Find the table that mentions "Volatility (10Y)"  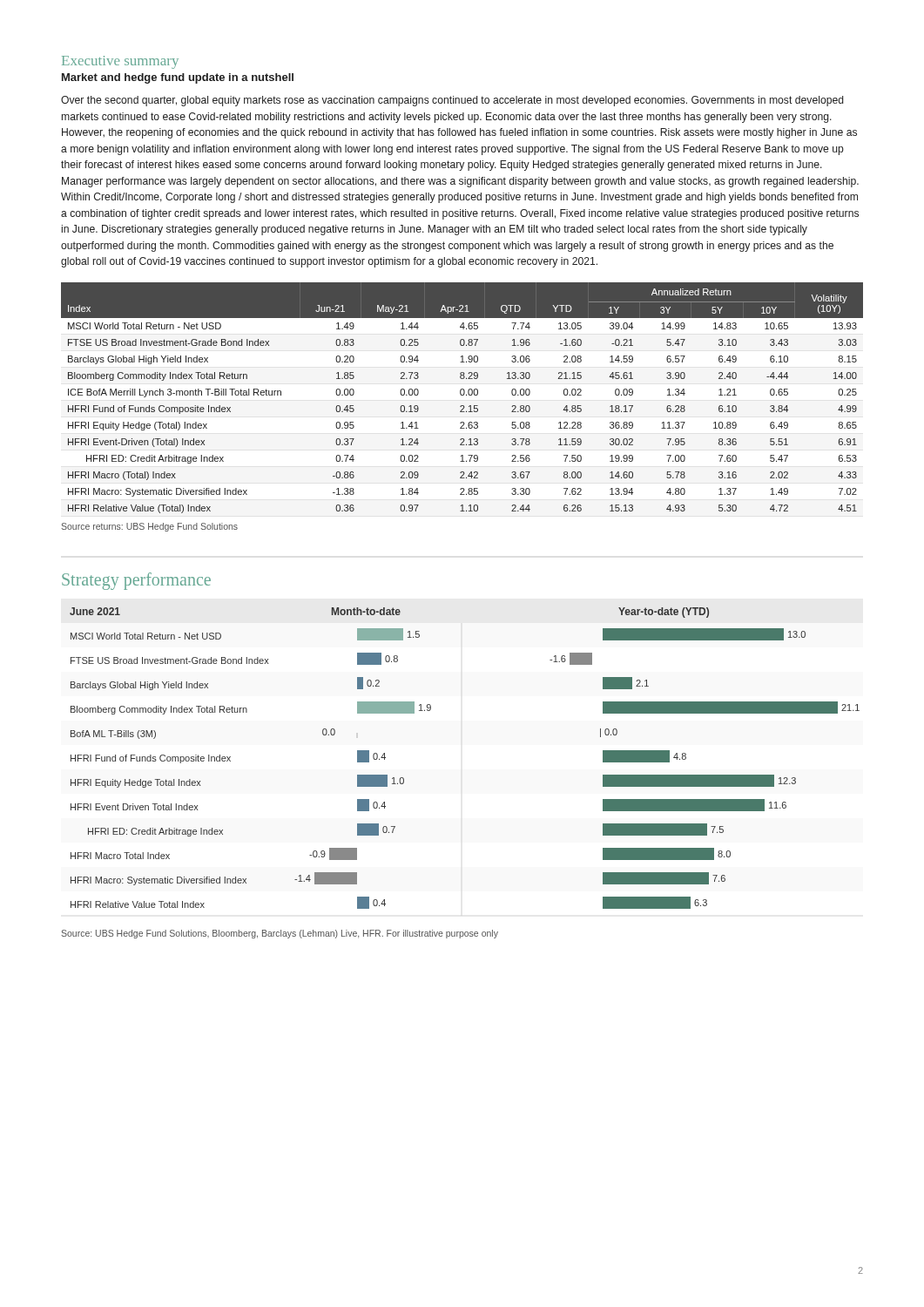click(x=462, y=399)
